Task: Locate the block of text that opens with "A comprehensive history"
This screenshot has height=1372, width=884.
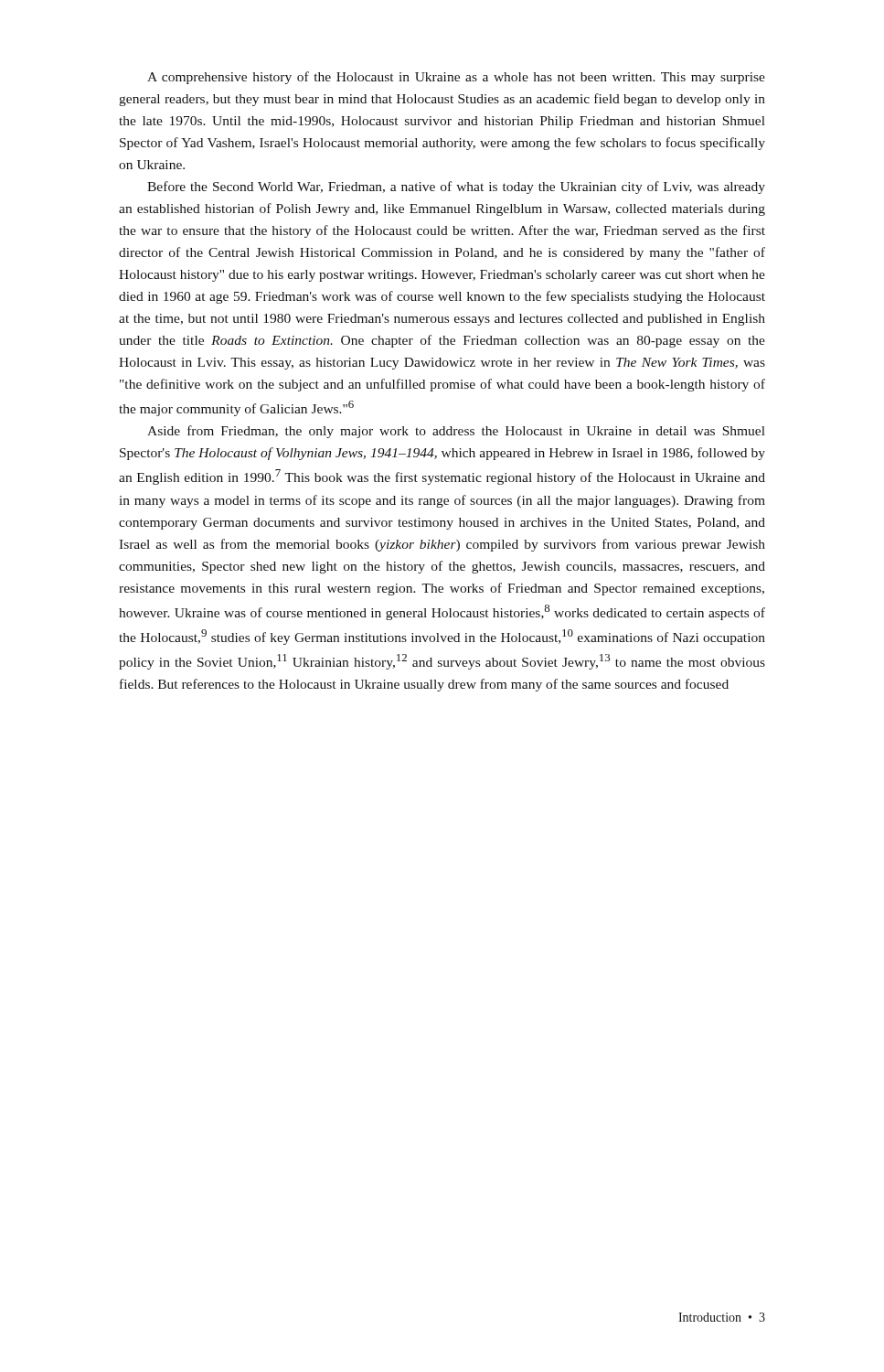Action: 442,381
